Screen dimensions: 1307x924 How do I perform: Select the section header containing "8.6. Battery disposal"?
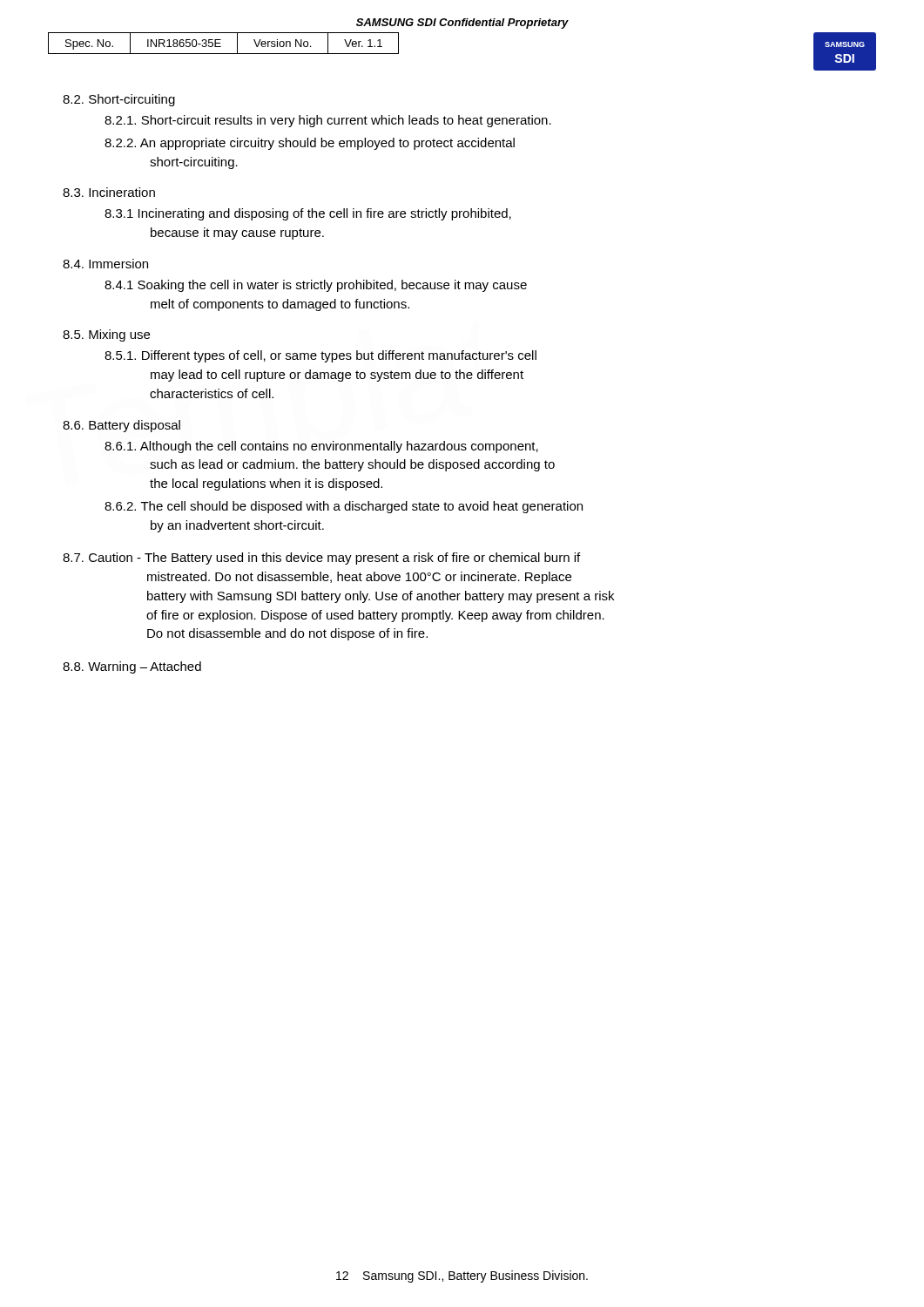(122, 424)
